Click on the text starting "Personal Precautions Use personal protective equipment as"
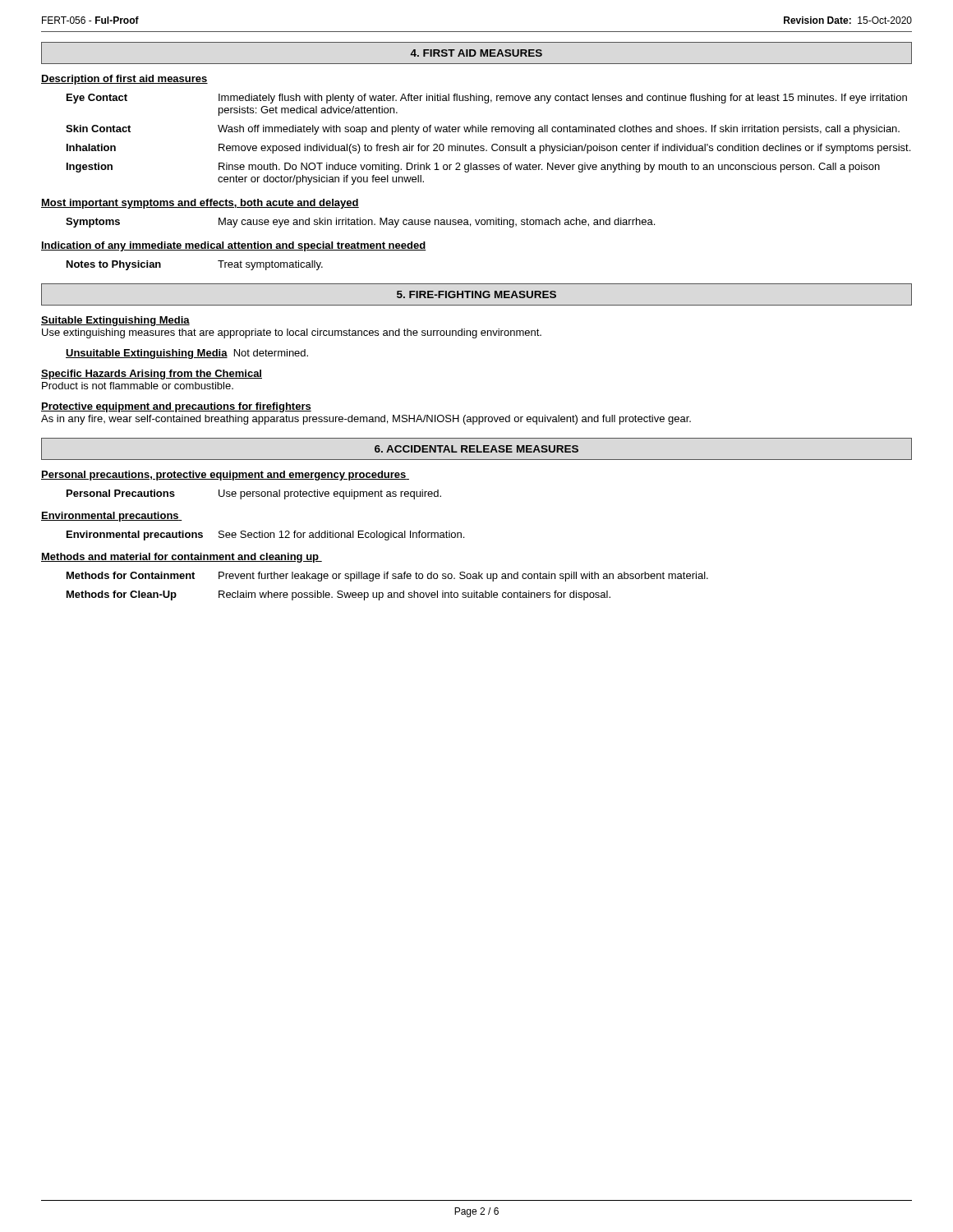953x1232 pixels. tap(254, 494)
